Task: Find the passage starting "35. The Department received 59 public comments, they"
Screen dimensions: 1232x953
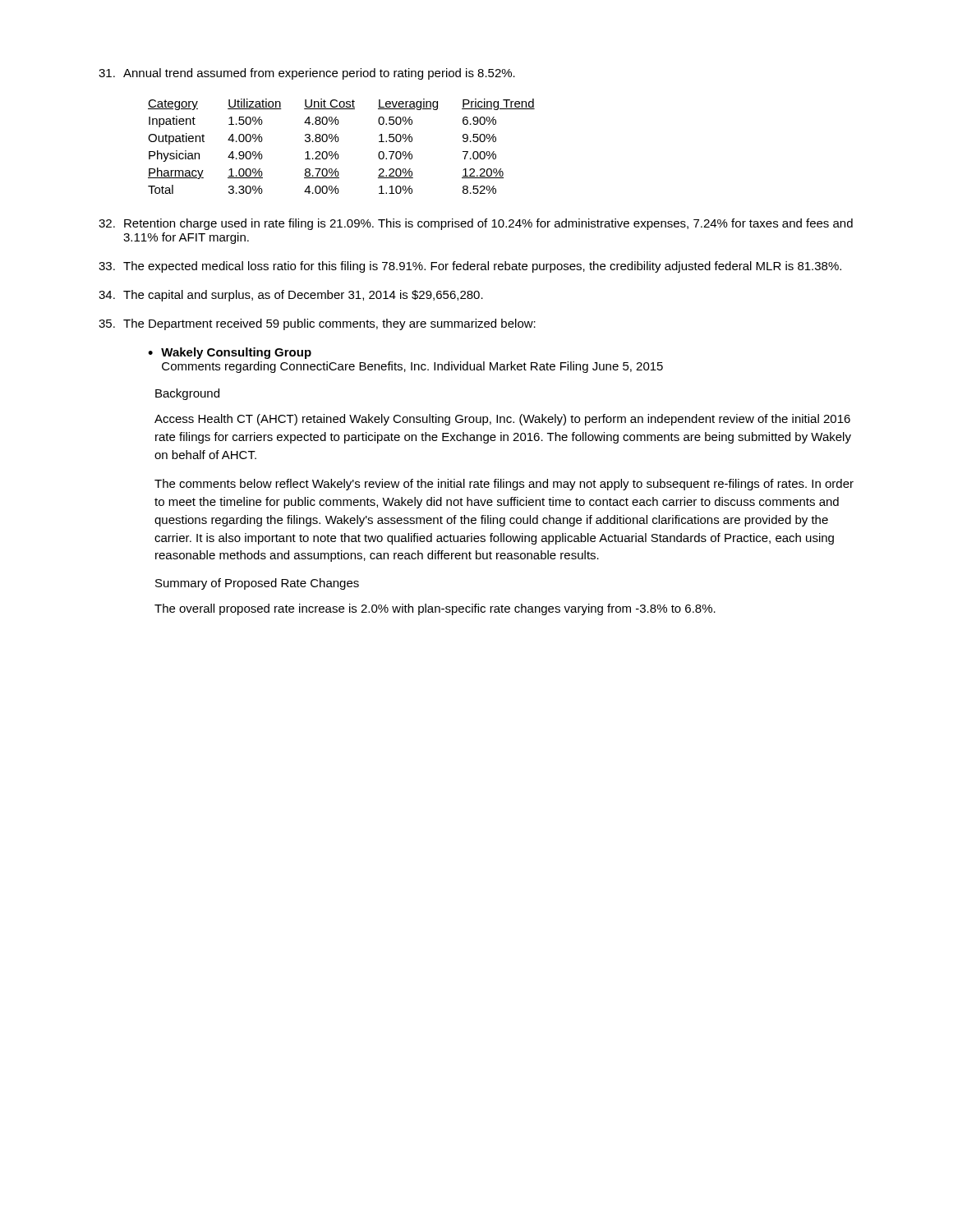Action: click(317, 323)
